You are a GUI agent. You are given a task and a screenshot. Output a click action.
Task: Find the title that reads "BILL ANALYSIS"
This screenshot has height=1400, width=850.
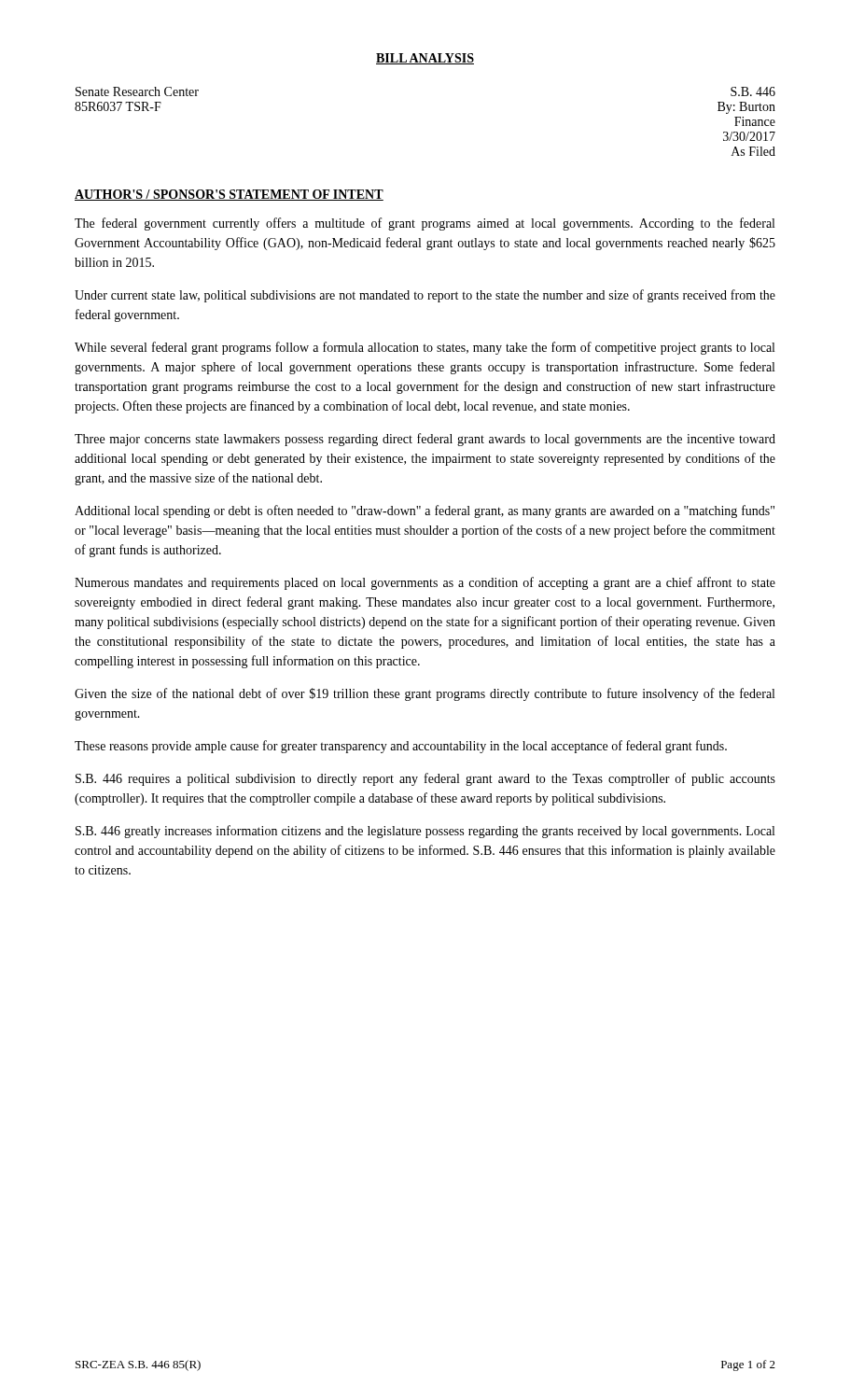[425, 58]
